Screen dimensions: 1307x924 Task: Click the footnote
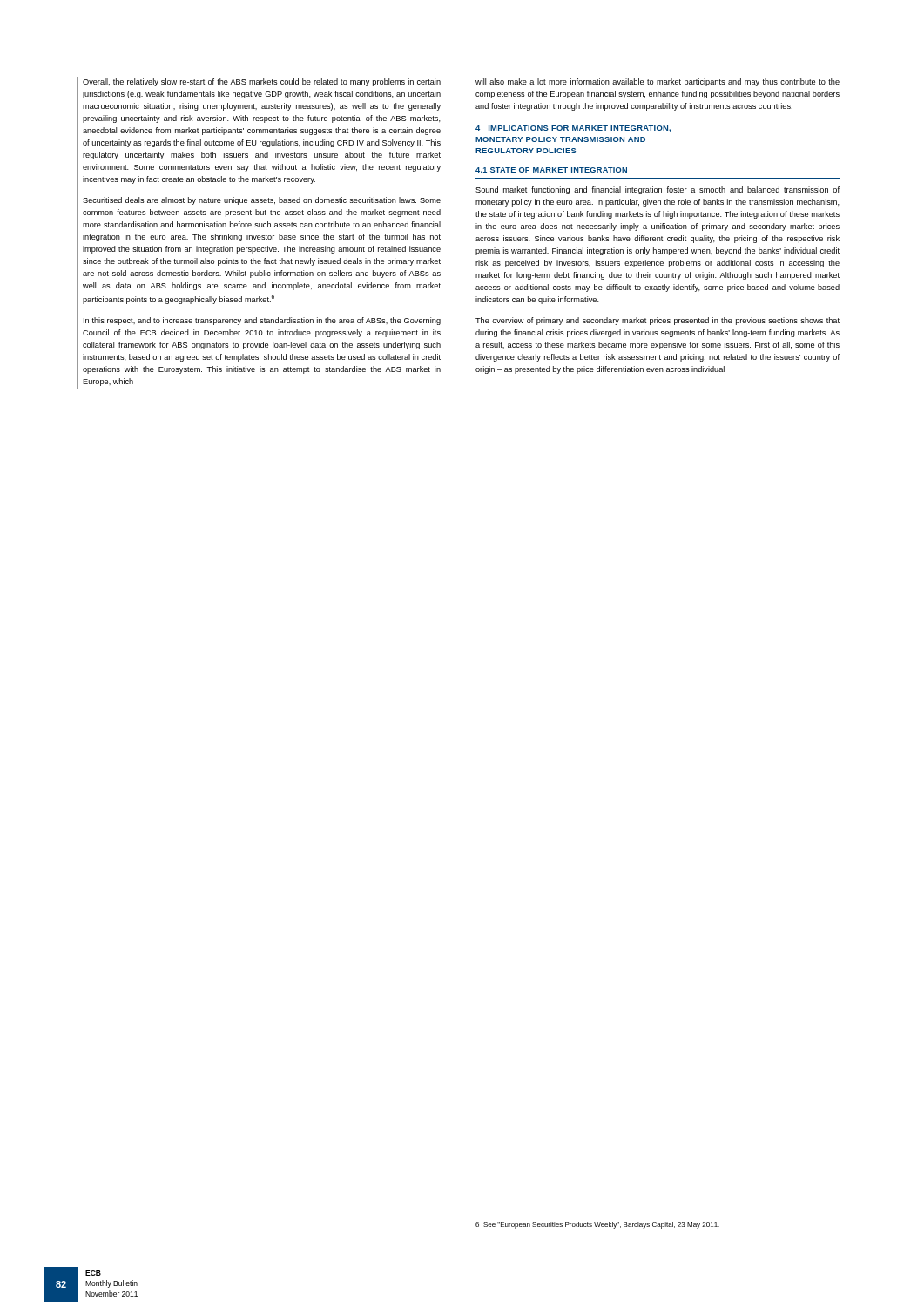pyautogui.click(x=598, y=1225)
